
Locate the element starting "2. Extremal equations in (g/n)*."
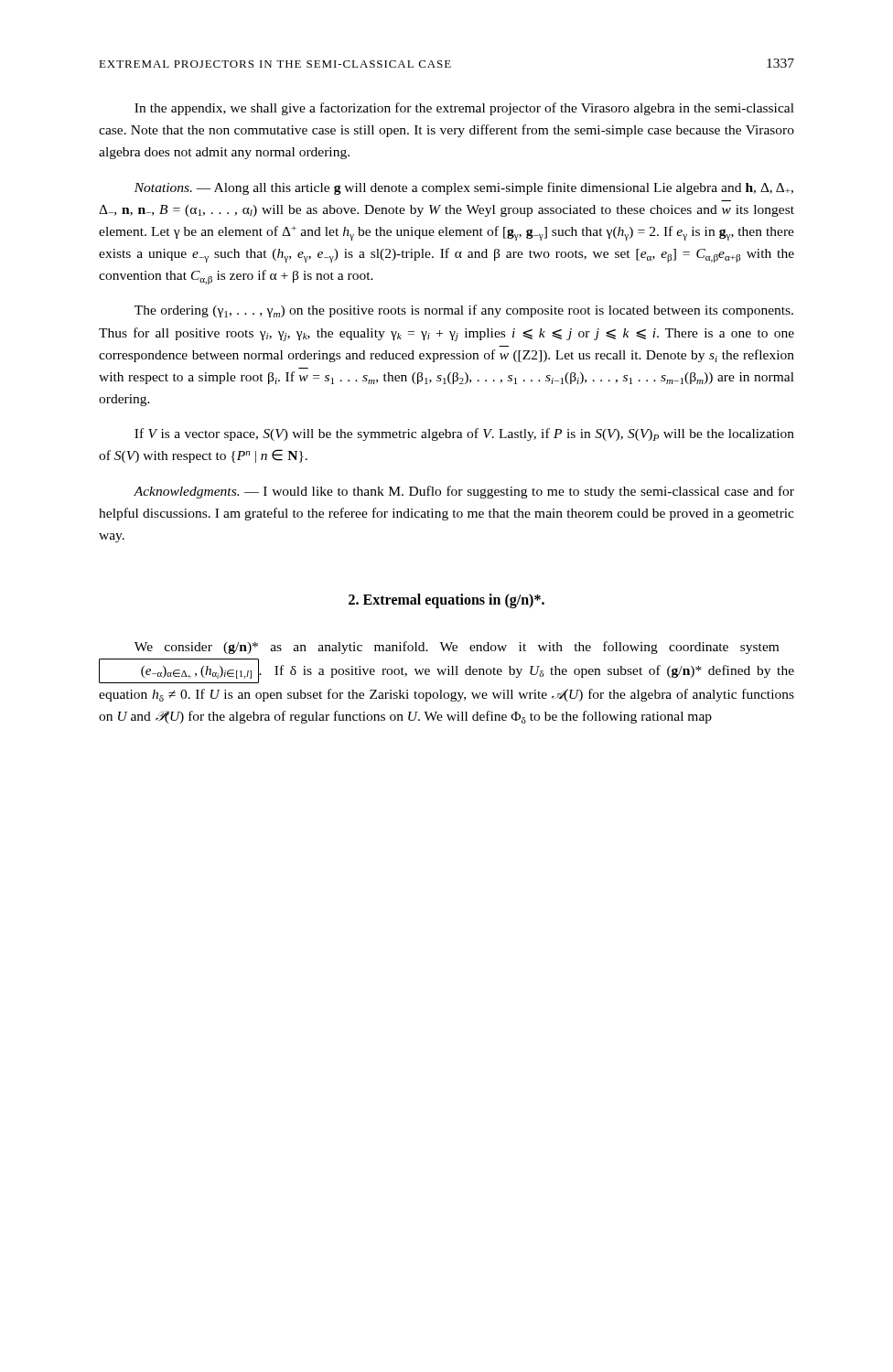click(446, 600)
